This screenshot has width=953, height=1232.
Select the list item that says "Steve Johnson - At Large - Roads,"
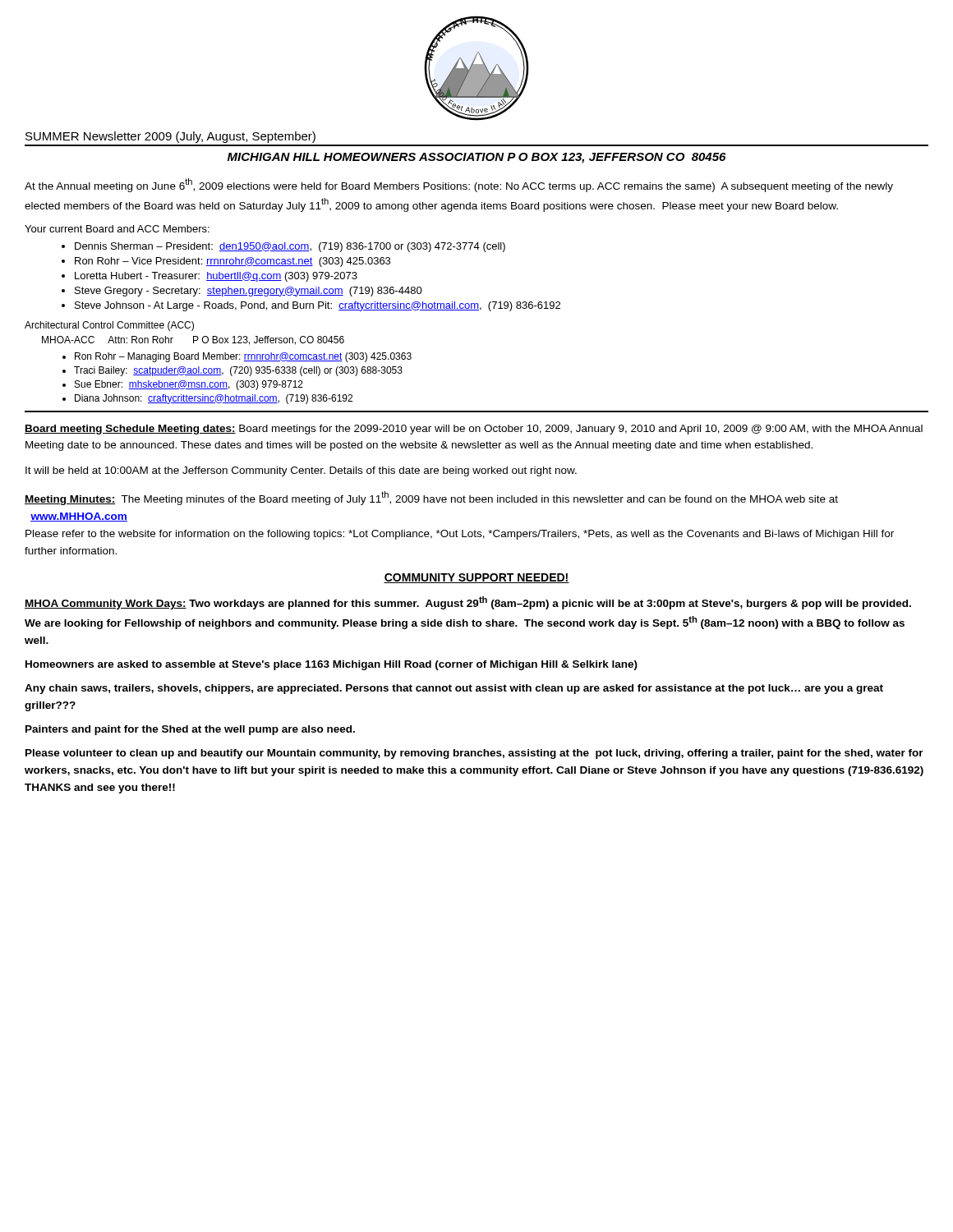(x=317, y=305)
